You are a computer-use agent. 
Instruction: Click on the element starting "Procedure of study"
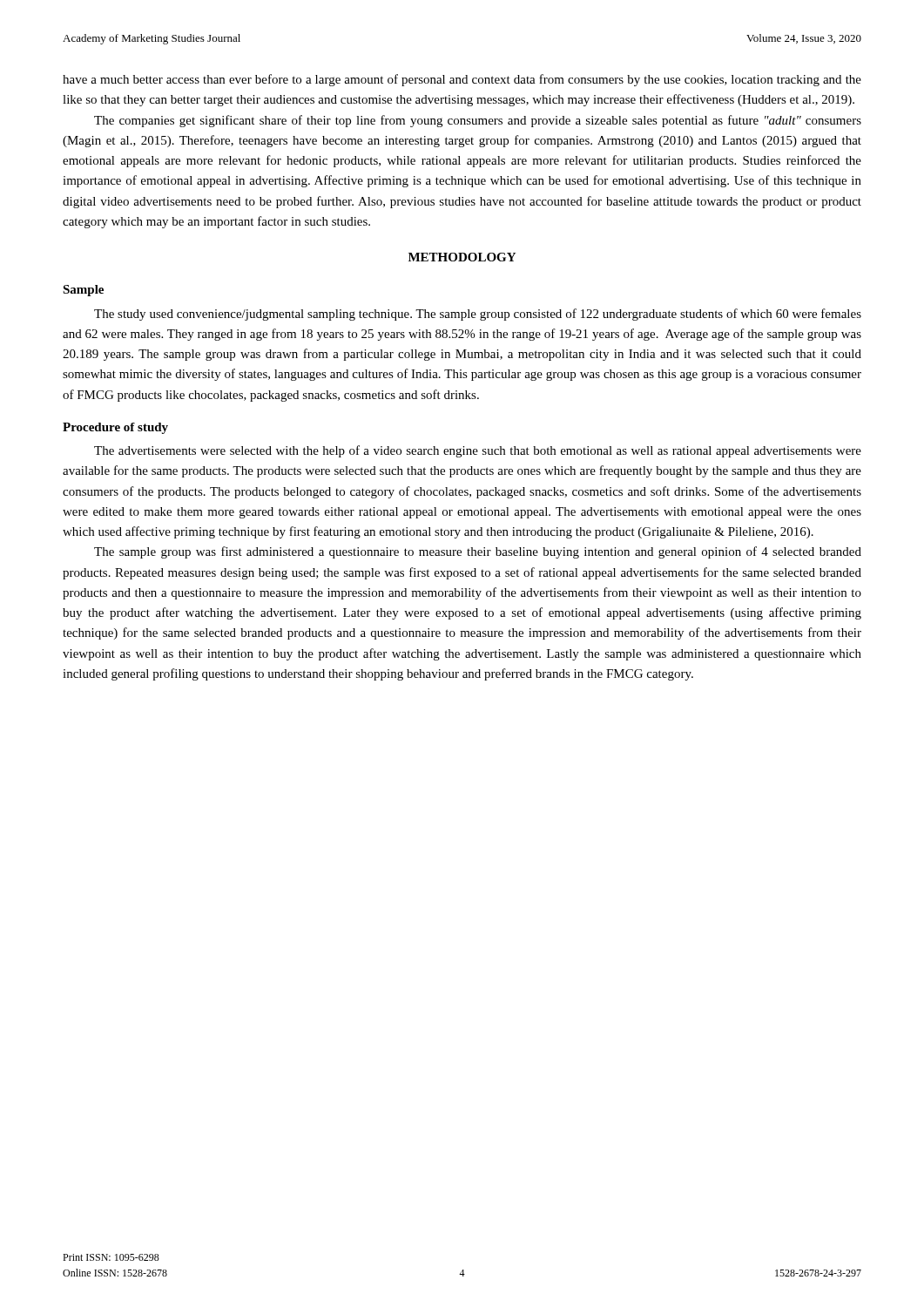pos(115,427)
